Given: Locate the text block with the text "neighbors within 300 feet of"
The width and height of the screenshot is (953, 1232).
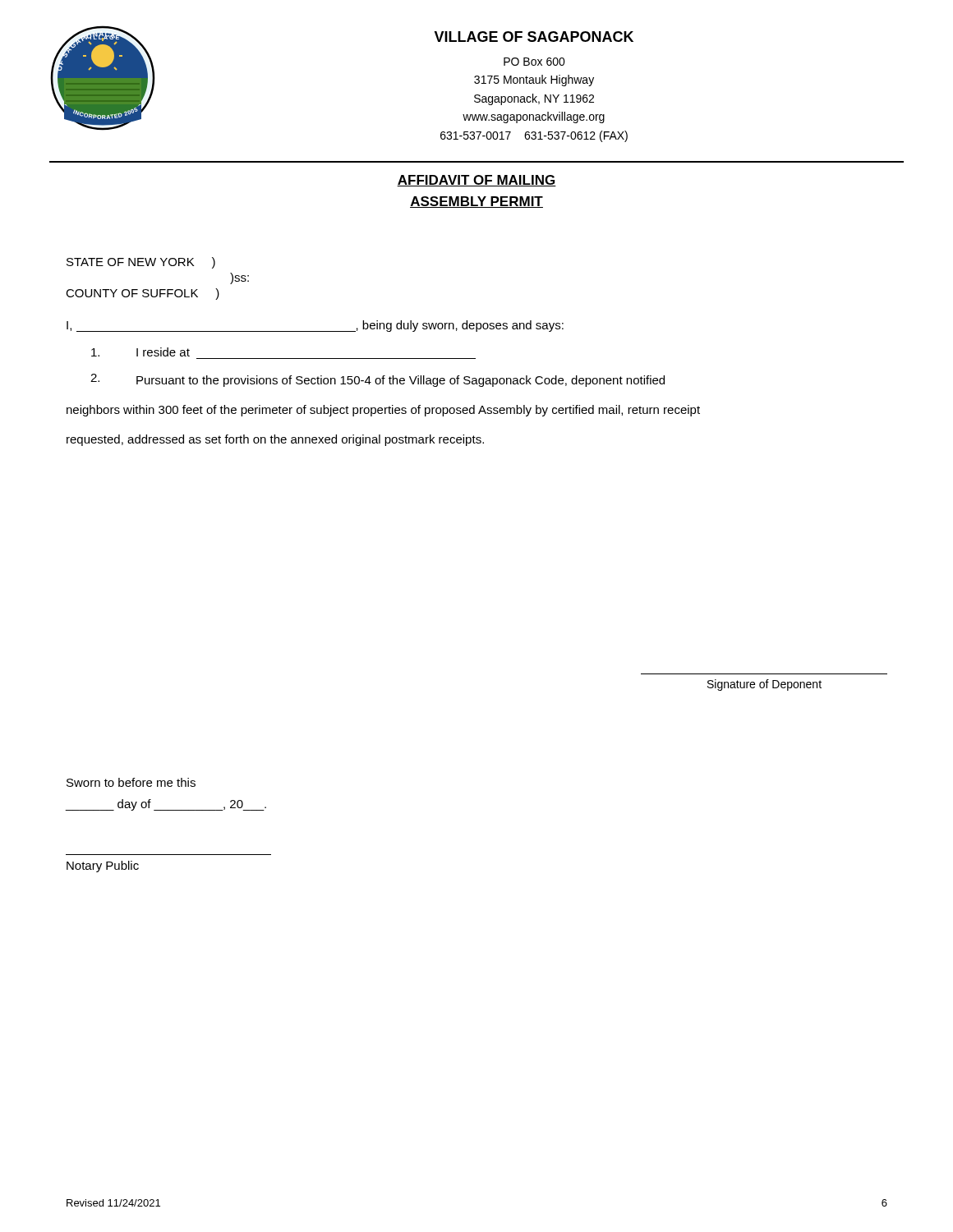Looking at the screenshot, I should 383,409.
